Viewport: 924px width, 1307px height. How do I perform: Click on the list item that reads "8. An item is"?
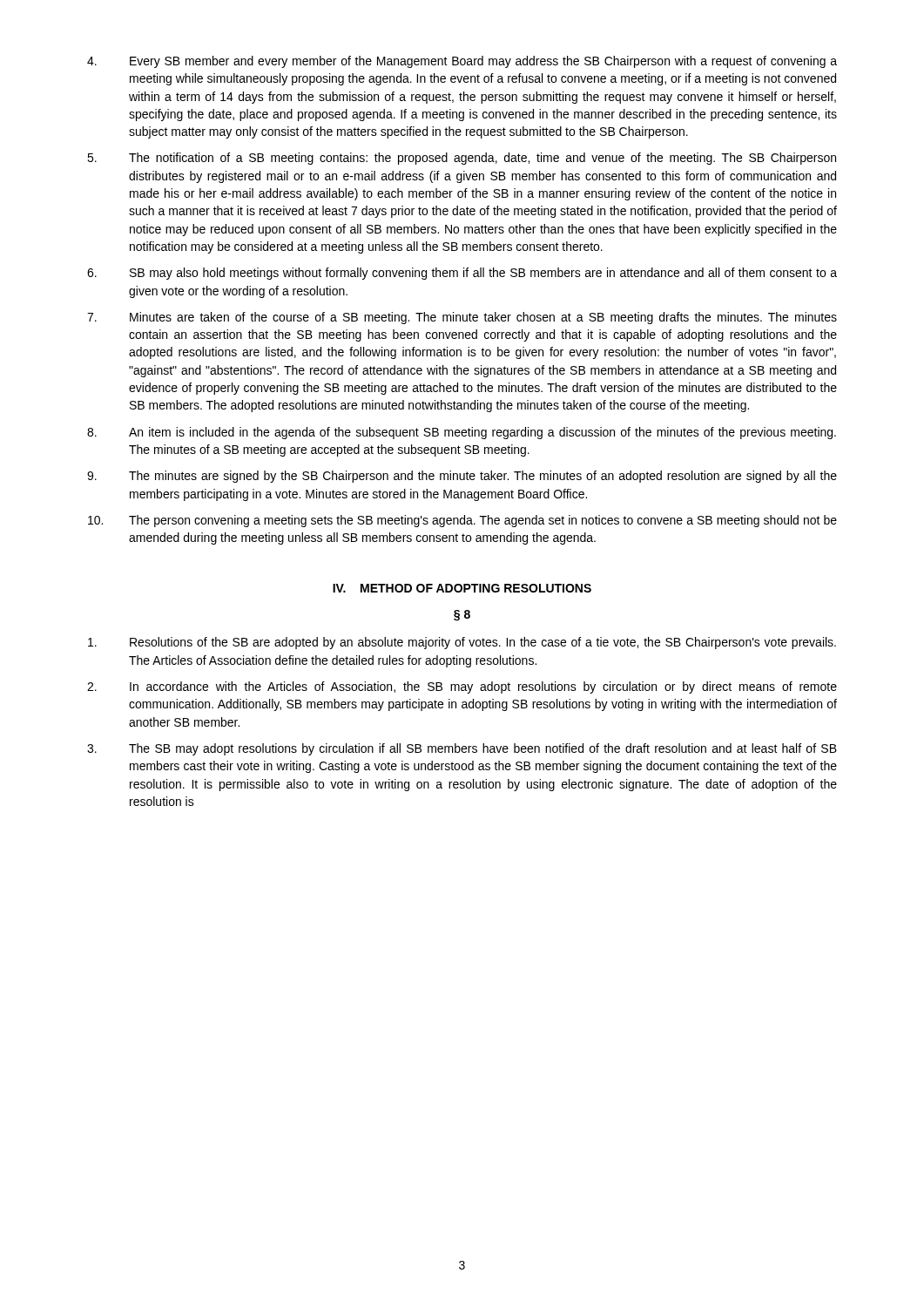coord(462,441)
